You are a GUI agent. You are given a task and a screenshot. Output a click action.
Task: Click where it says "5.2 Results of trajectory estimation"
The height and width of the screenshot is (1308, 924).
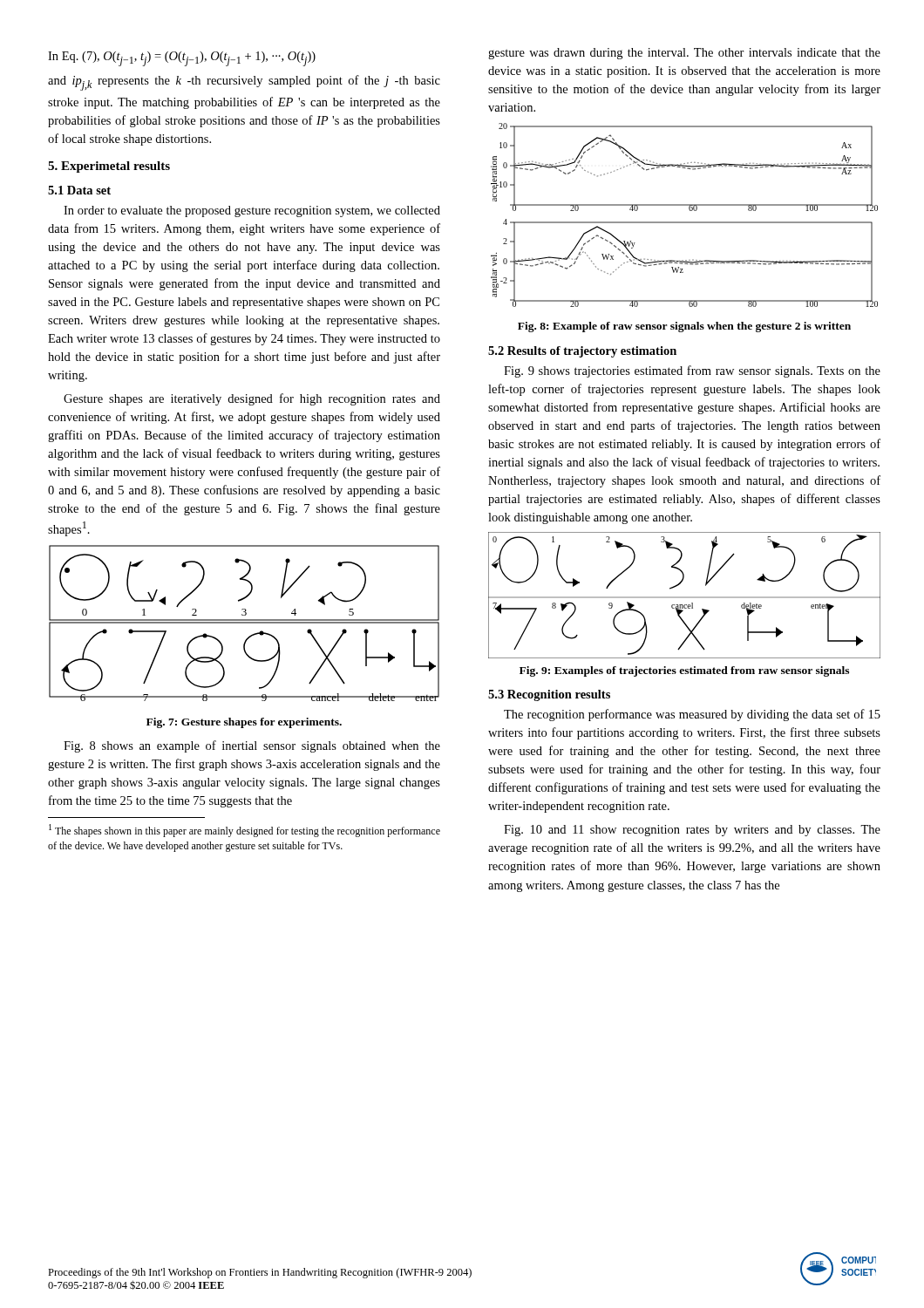(684, 351)
